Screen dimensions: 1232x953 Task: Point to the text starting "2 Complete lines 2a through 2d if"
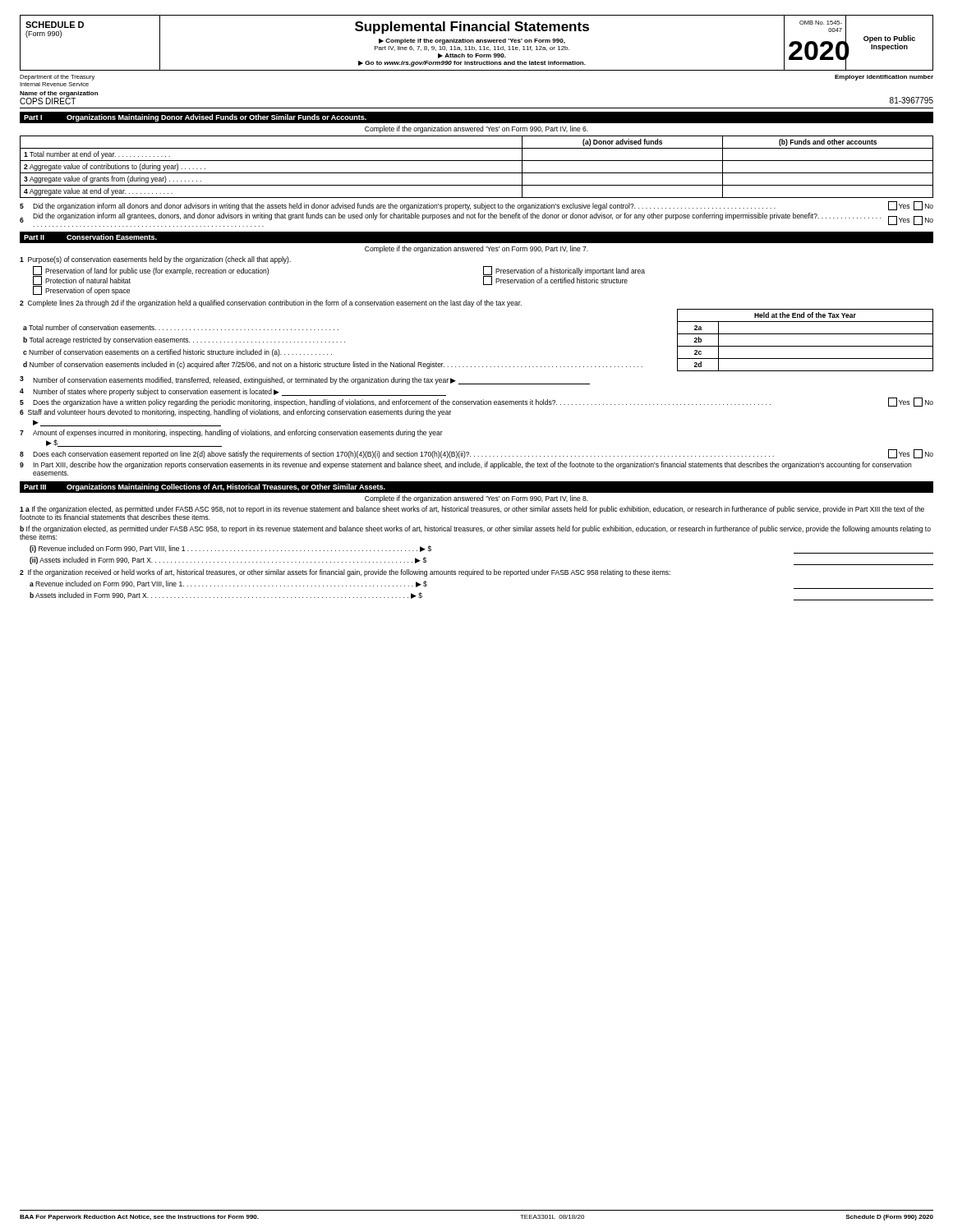271,303
